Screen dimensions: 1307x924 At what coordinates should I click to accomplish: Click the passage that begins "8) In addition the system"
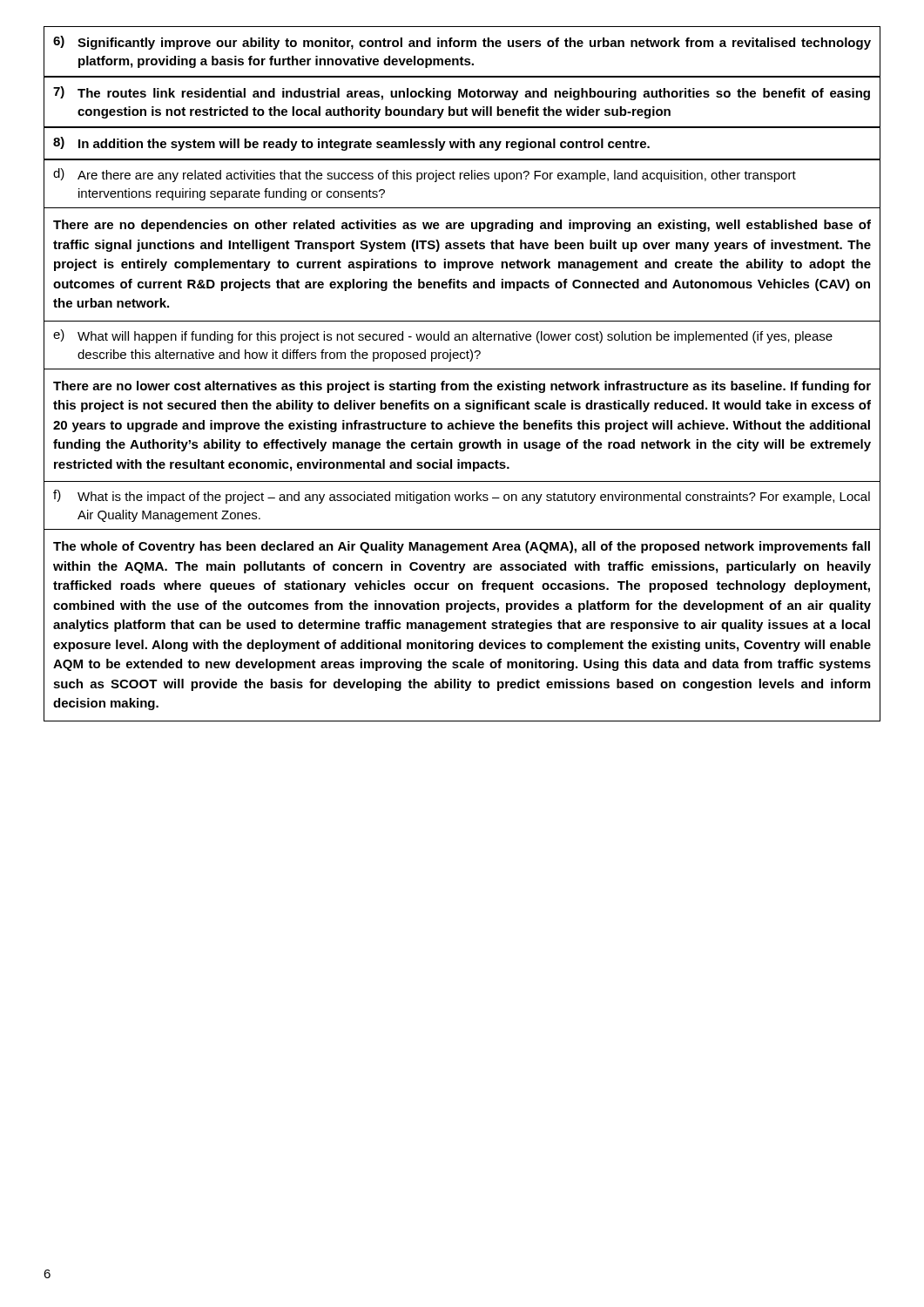tap(352, 143)
